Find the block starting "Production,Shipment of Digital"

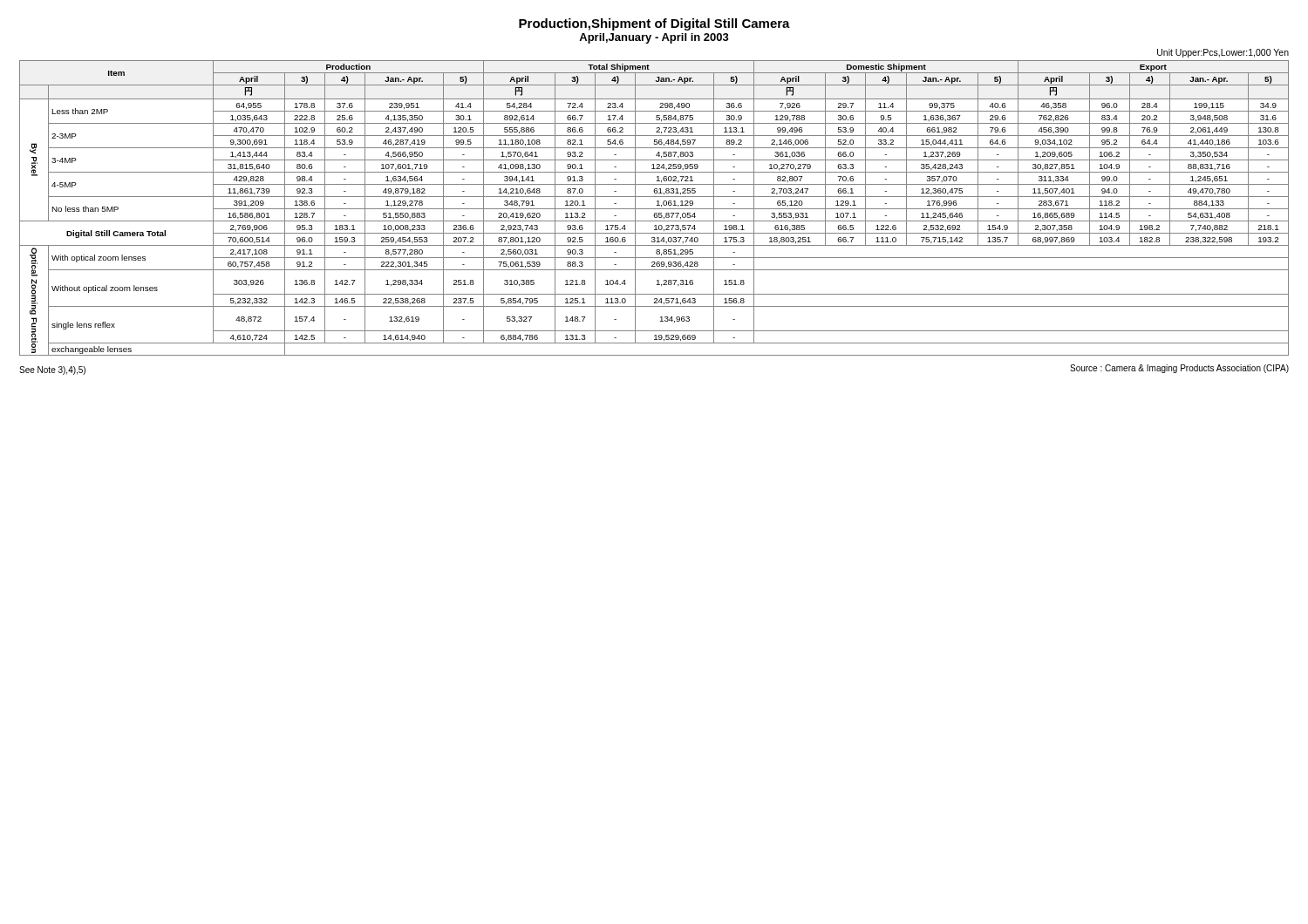click(x=654, y=30)
